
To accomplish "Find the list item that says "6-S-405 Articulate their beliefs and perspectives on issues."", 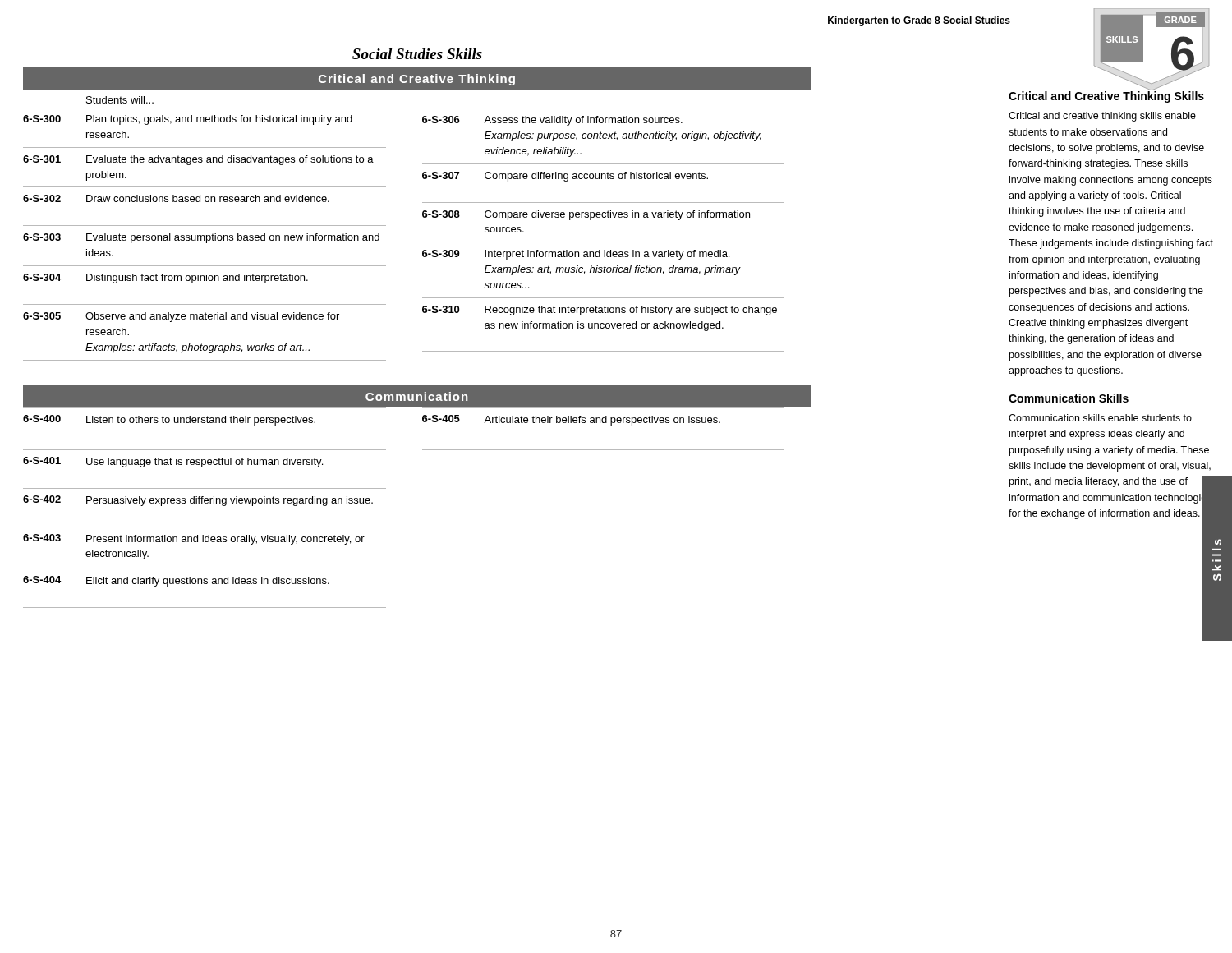I will pos(571,429).
